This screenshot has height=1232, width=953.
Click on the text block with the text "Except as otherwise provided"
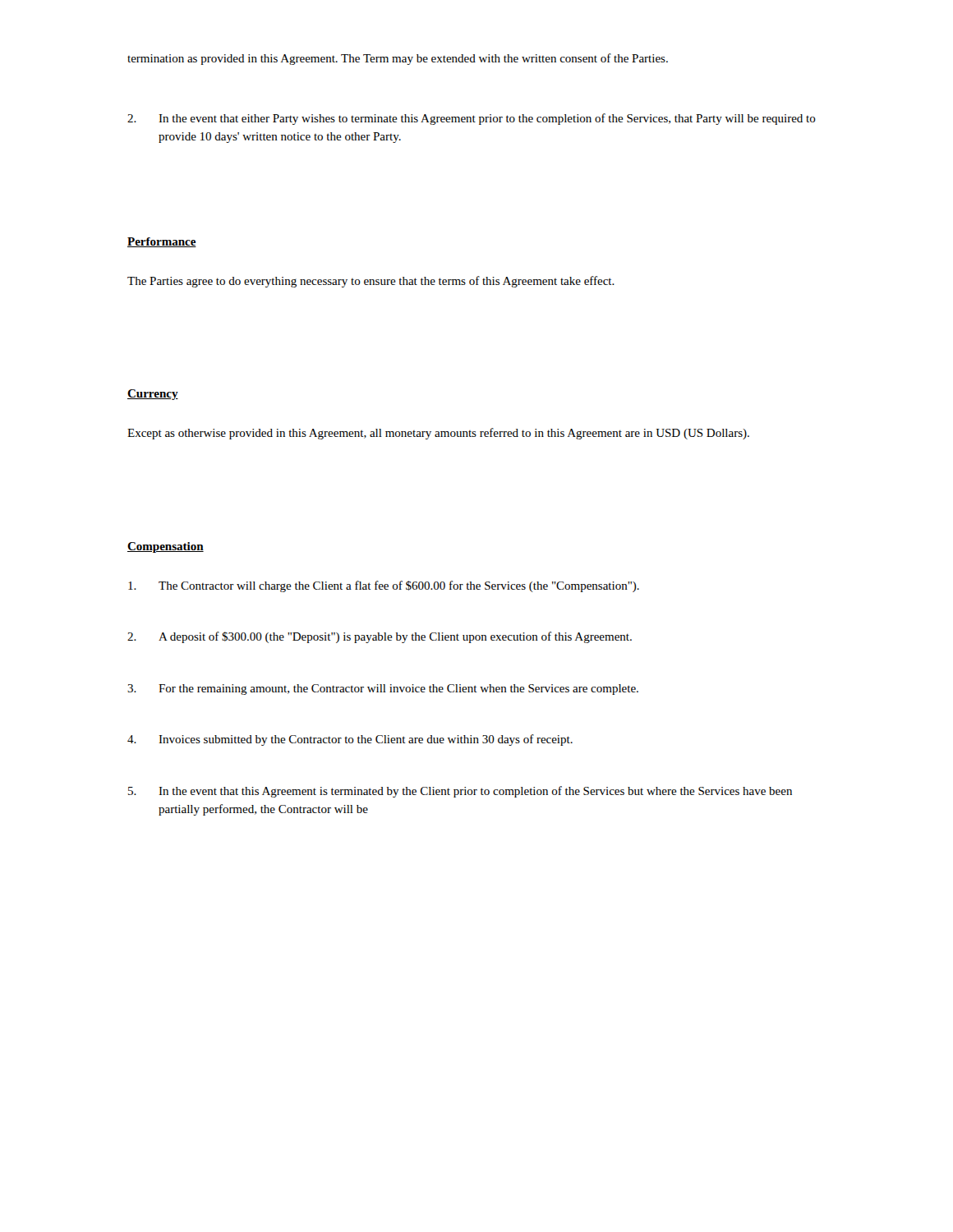tap(476, 433)
